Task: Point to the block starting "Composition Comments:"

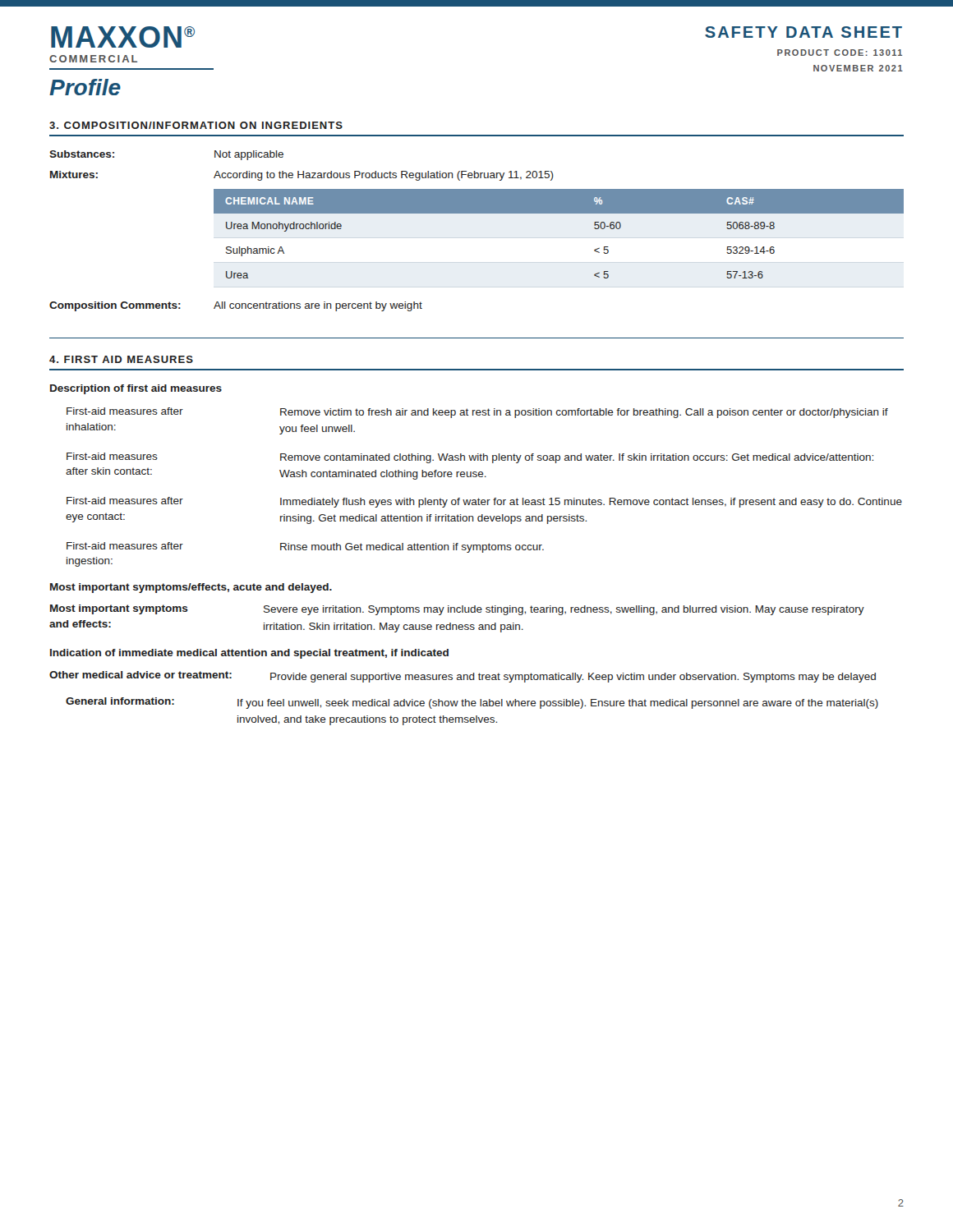Action: [x=115, y=305]
